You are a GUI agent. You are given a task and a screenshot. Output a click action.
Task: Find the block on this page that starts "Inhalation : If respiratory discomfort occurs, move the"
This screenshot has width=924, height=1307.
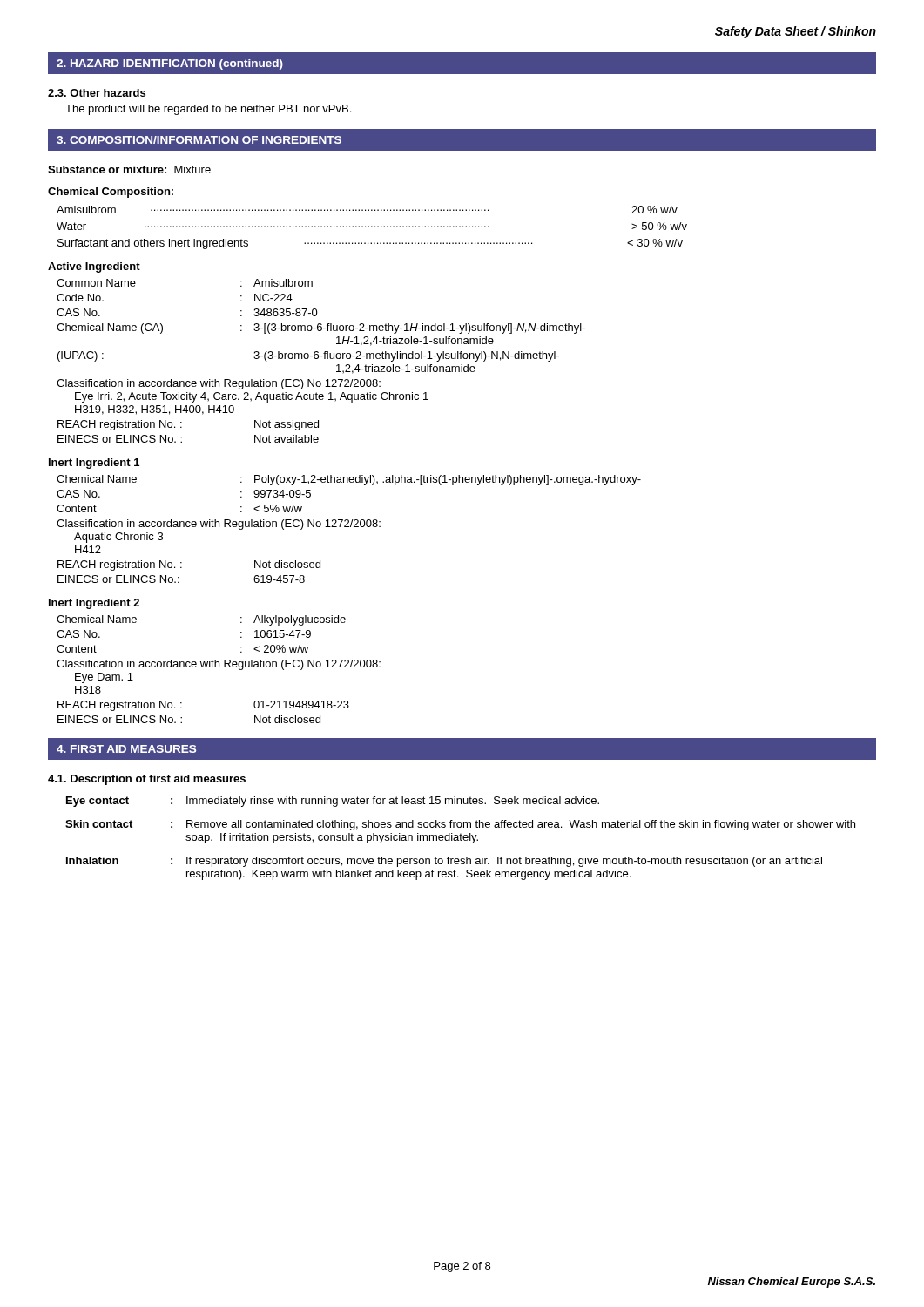(x=471, y=867)
